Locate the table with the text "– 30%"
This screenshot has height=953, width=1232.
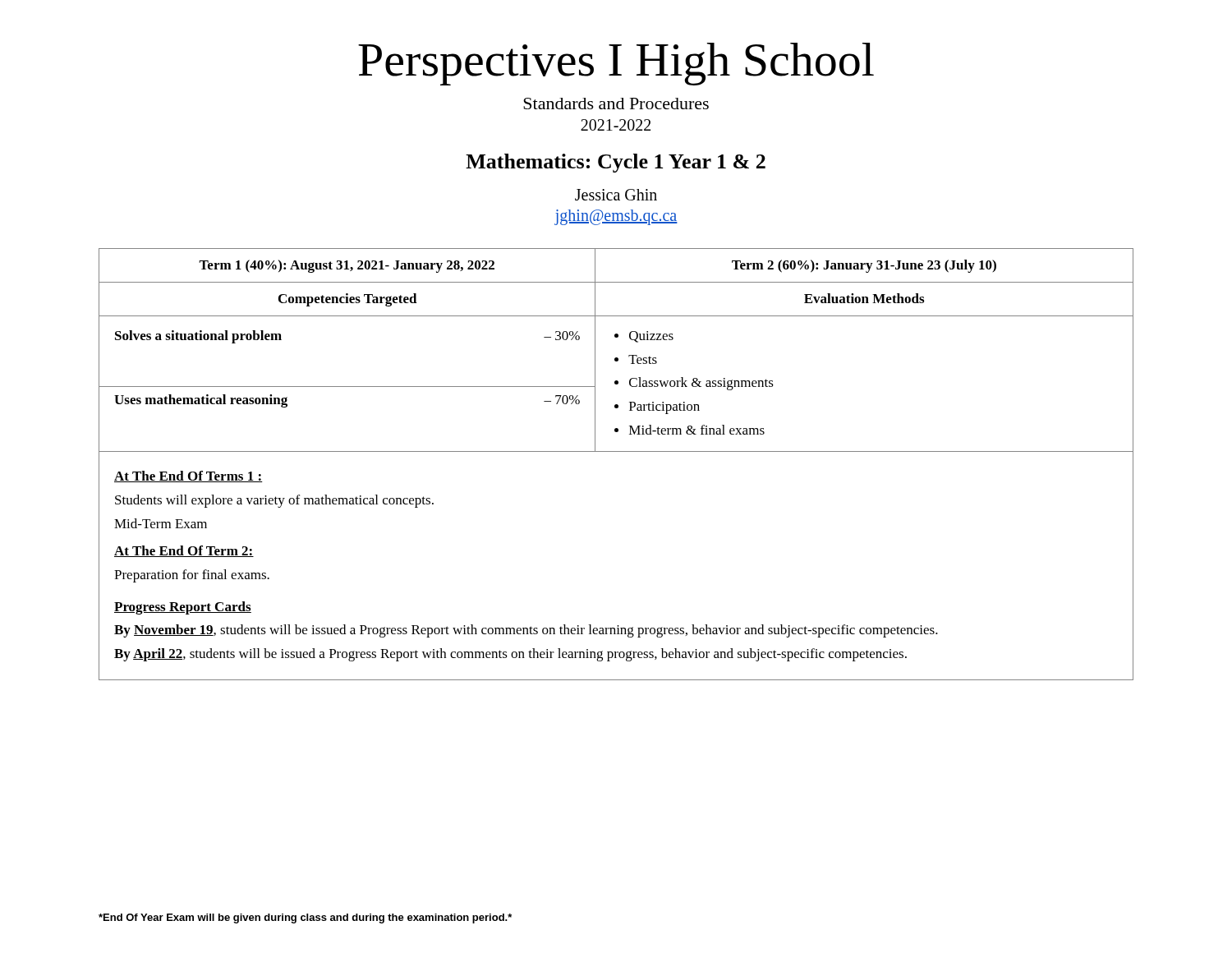tap(616, 464)
